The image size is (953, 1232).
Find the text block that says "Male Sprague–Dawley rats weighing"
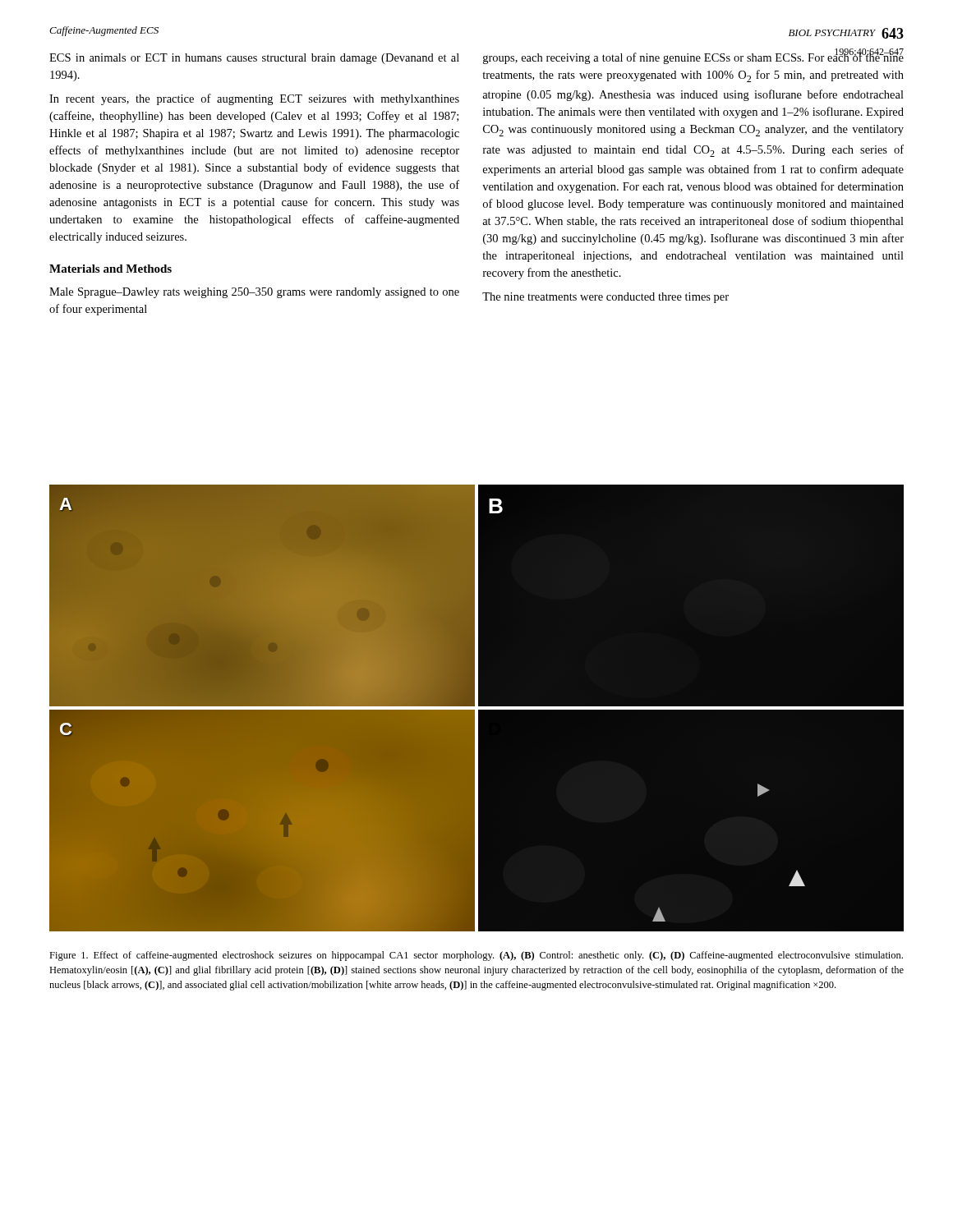point(254,301)
